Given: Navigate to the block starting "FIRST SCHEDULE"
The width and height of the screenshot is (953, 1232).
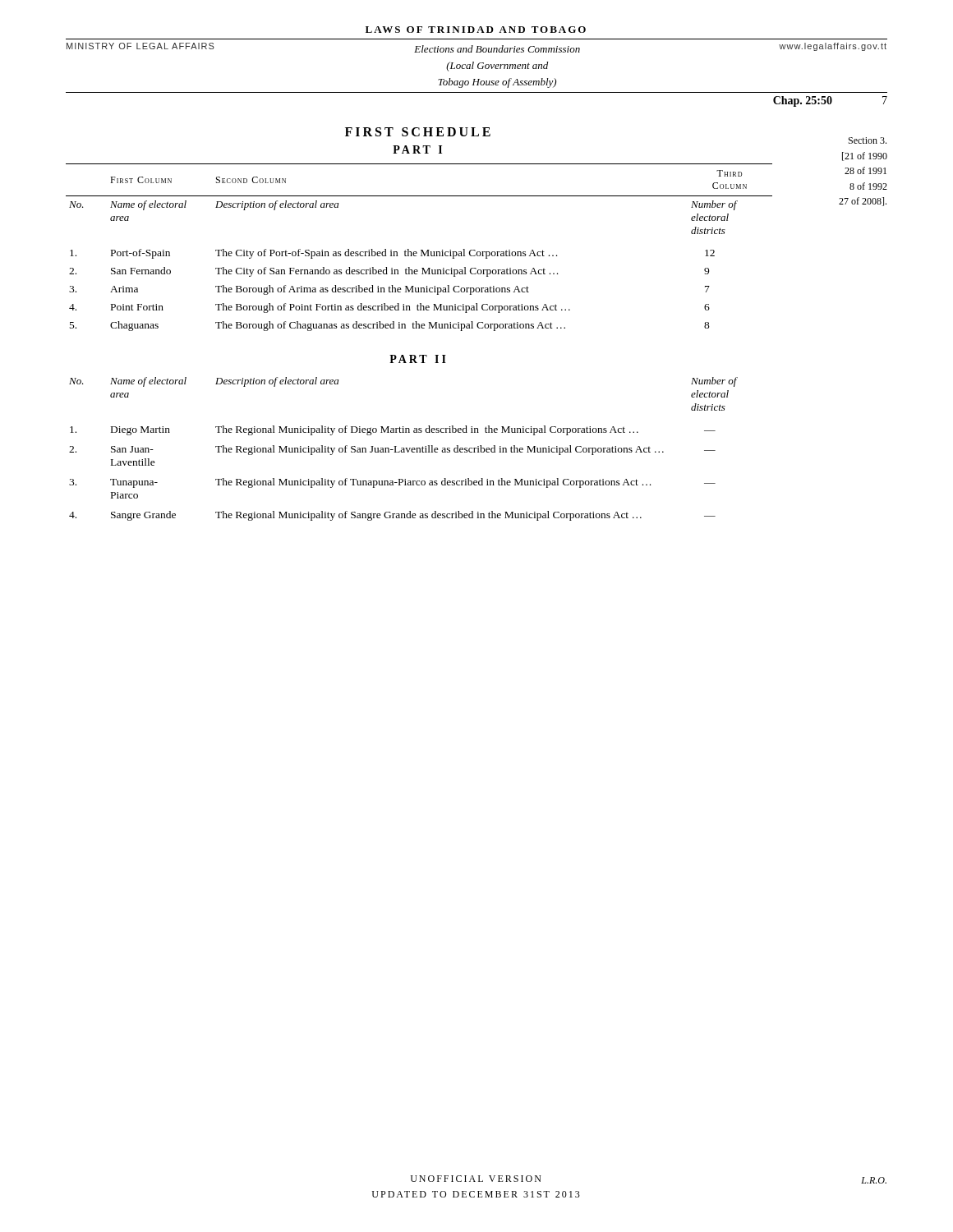Looking at the screenshot, I should click(x=419, y=132).
